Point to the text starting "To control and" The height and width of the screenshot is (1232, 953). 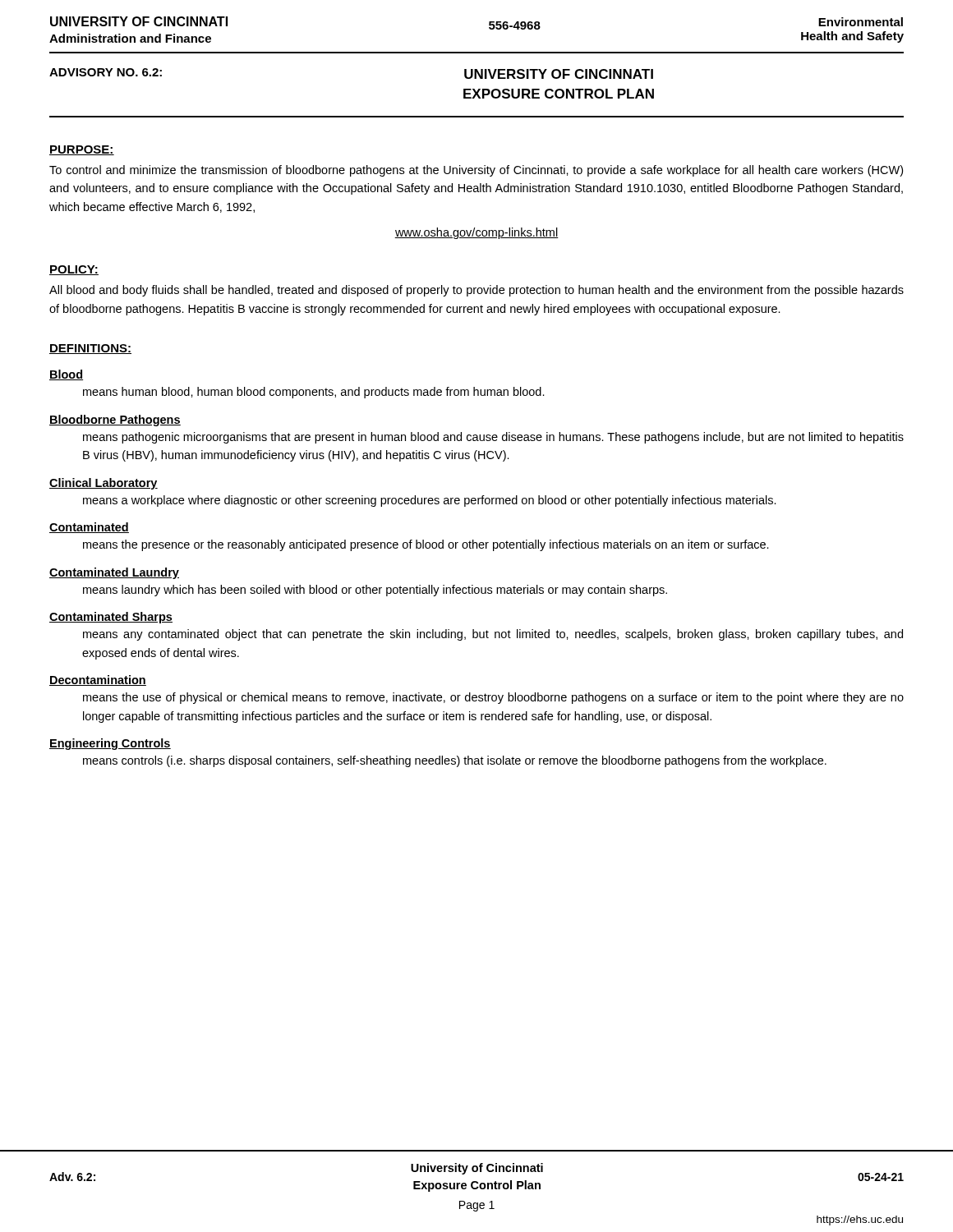click(x=476, y=188)
